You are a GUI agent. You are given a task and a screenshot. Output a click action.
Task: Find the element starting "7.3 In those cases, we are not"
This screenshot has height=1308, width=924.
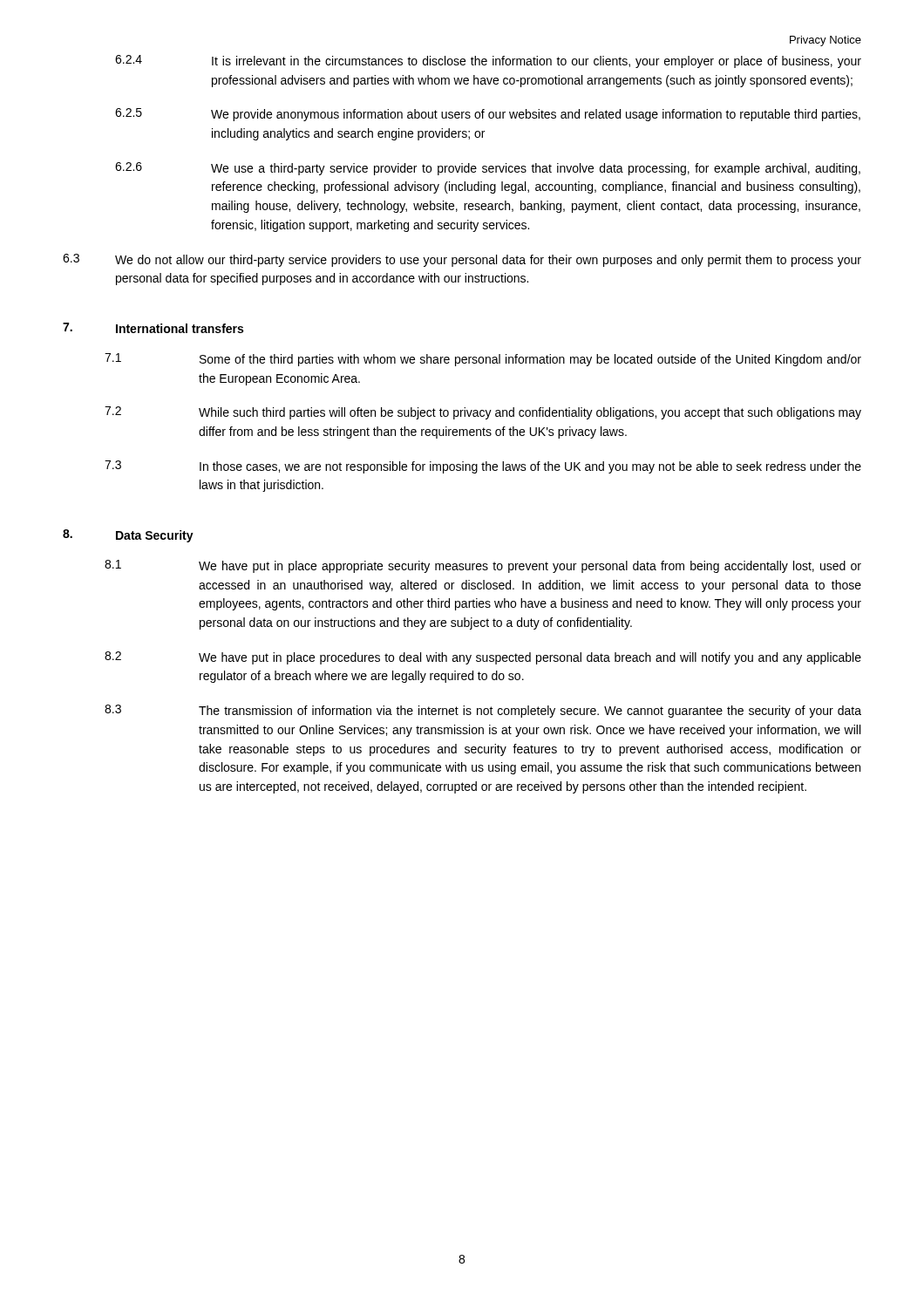click(462, 476)
